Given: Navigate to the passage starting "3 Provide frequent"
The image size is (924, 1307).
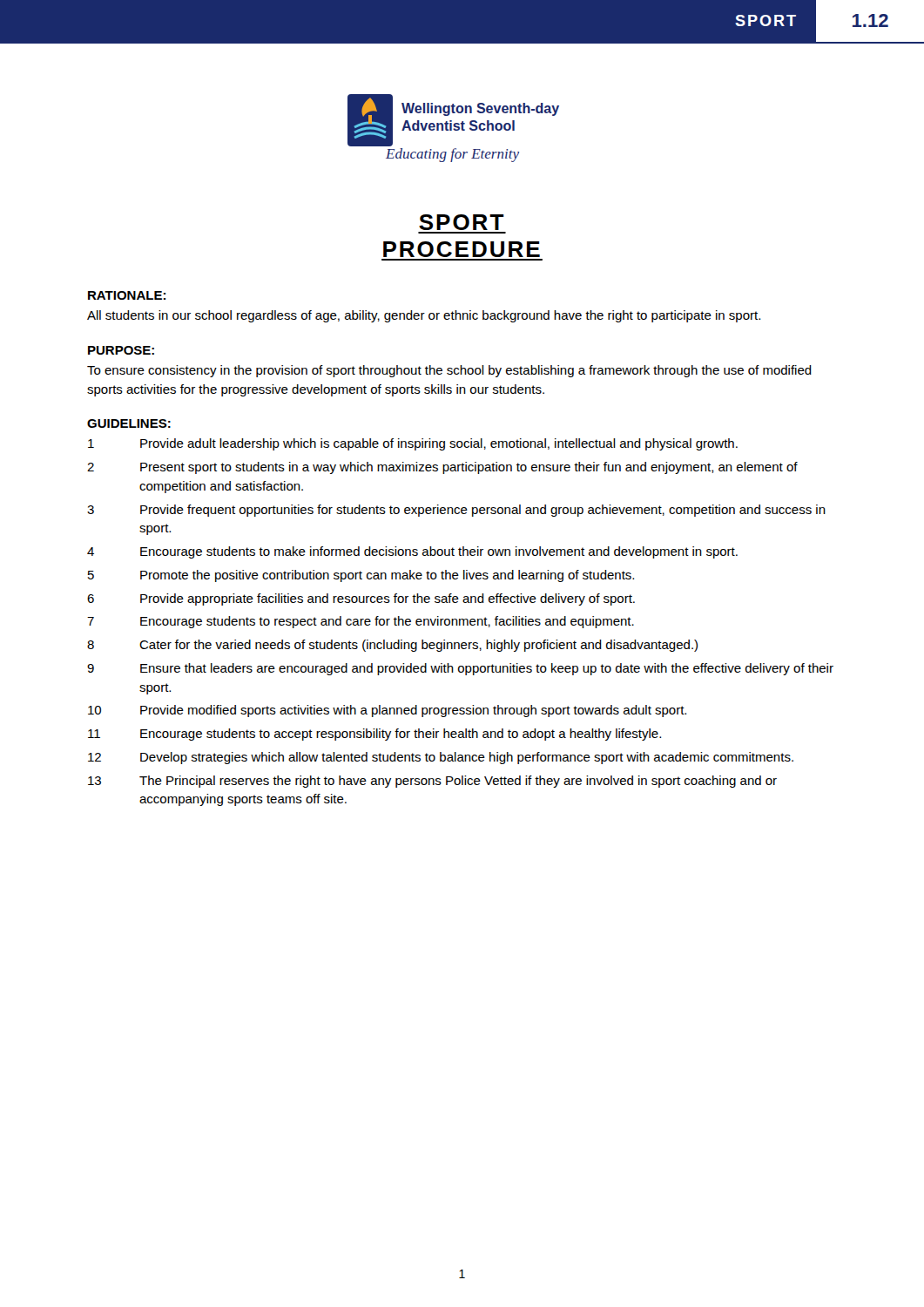Looking at the screenshot, I should pos(462,519).
